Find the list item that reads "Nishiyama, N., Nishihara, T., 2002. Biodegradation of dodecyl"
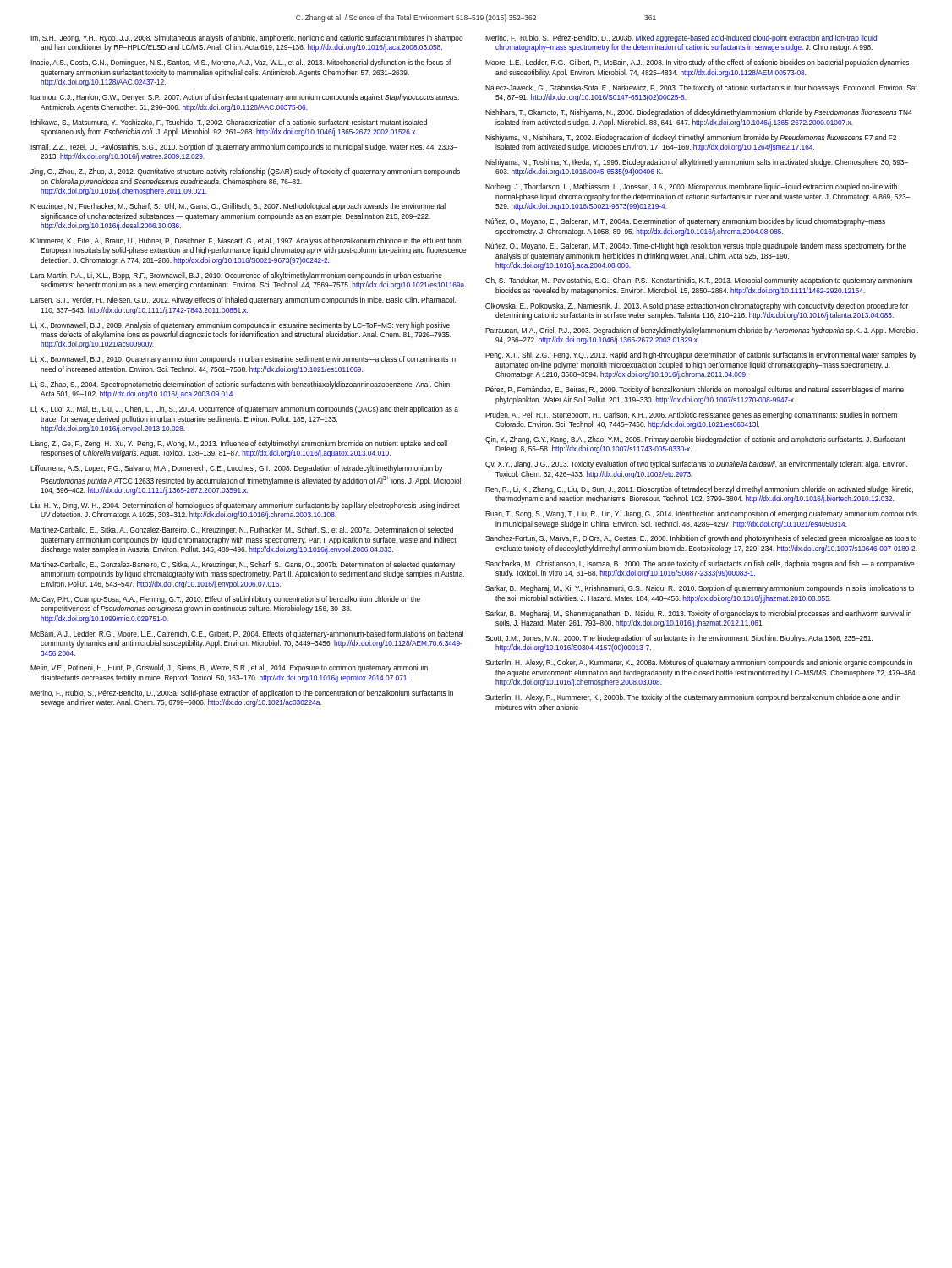Screen dimensions: 1268x952 [x=691, y=142]
